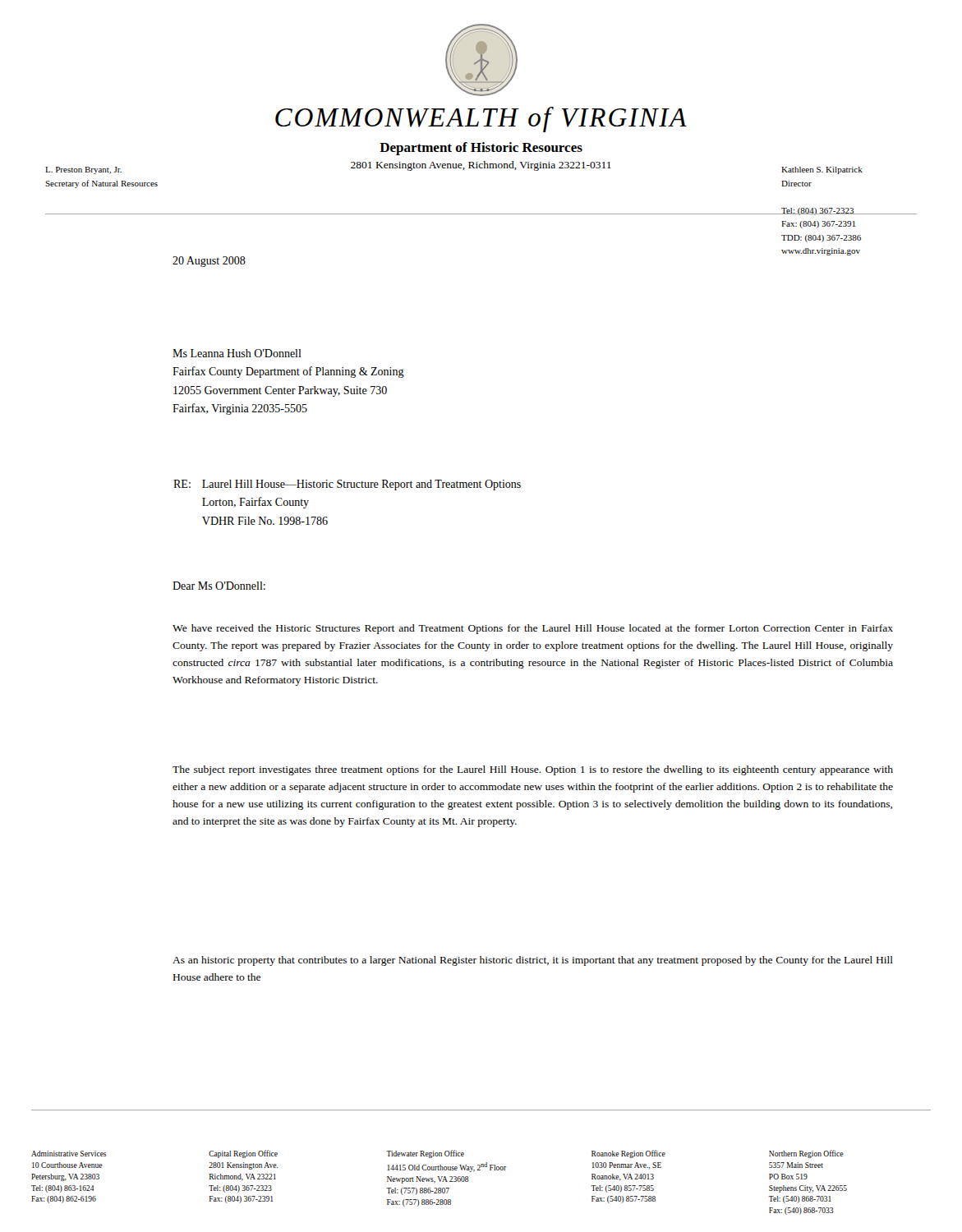Locate the text that says "Dear Ms O'Donnell:"
This screenshot has height=1232, width=962.
[219, 586]
